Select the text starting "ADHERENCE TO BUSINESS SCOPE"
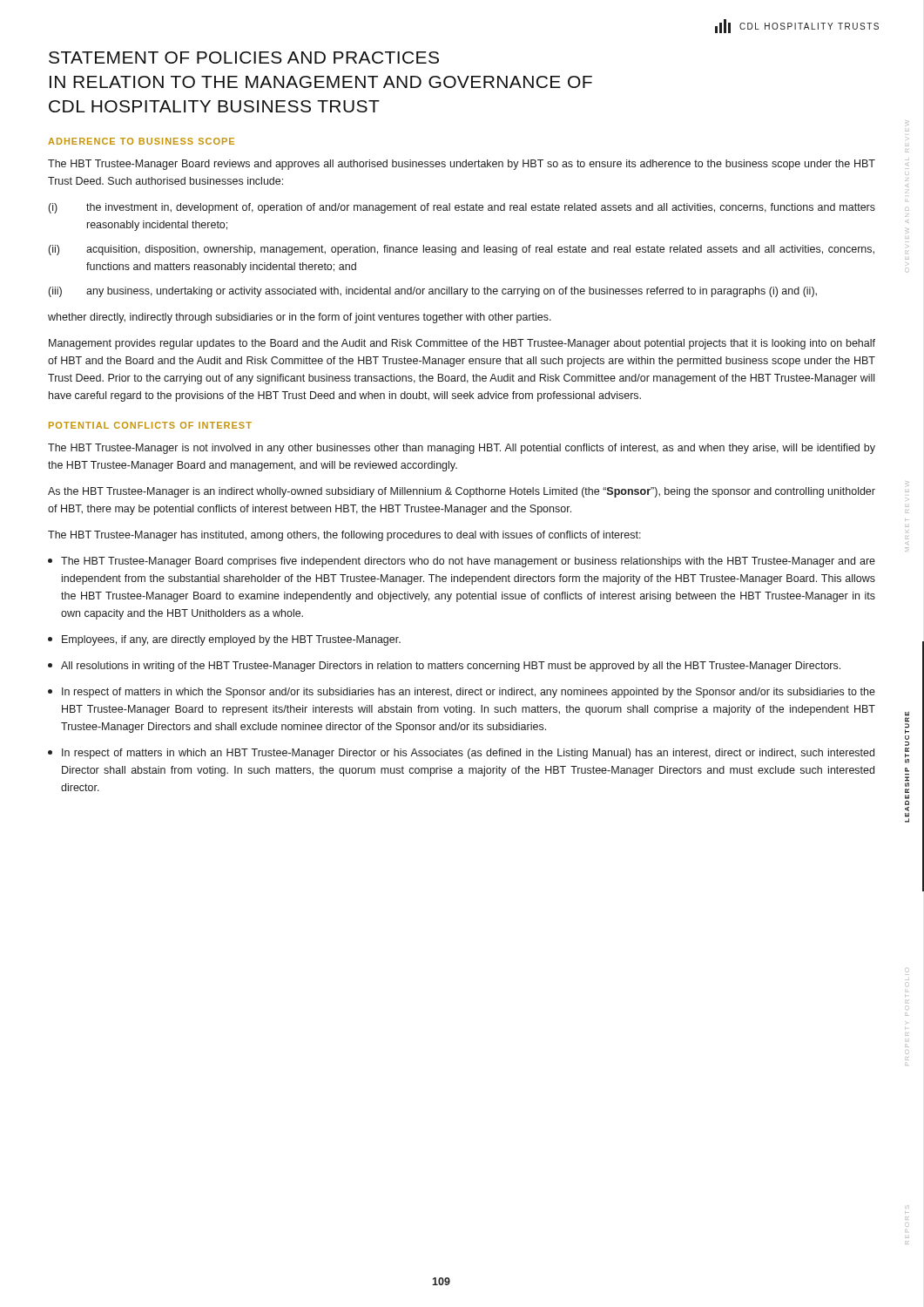This screenshot has height=1307, width=924. pyautogui.click(x=142, y=141)
